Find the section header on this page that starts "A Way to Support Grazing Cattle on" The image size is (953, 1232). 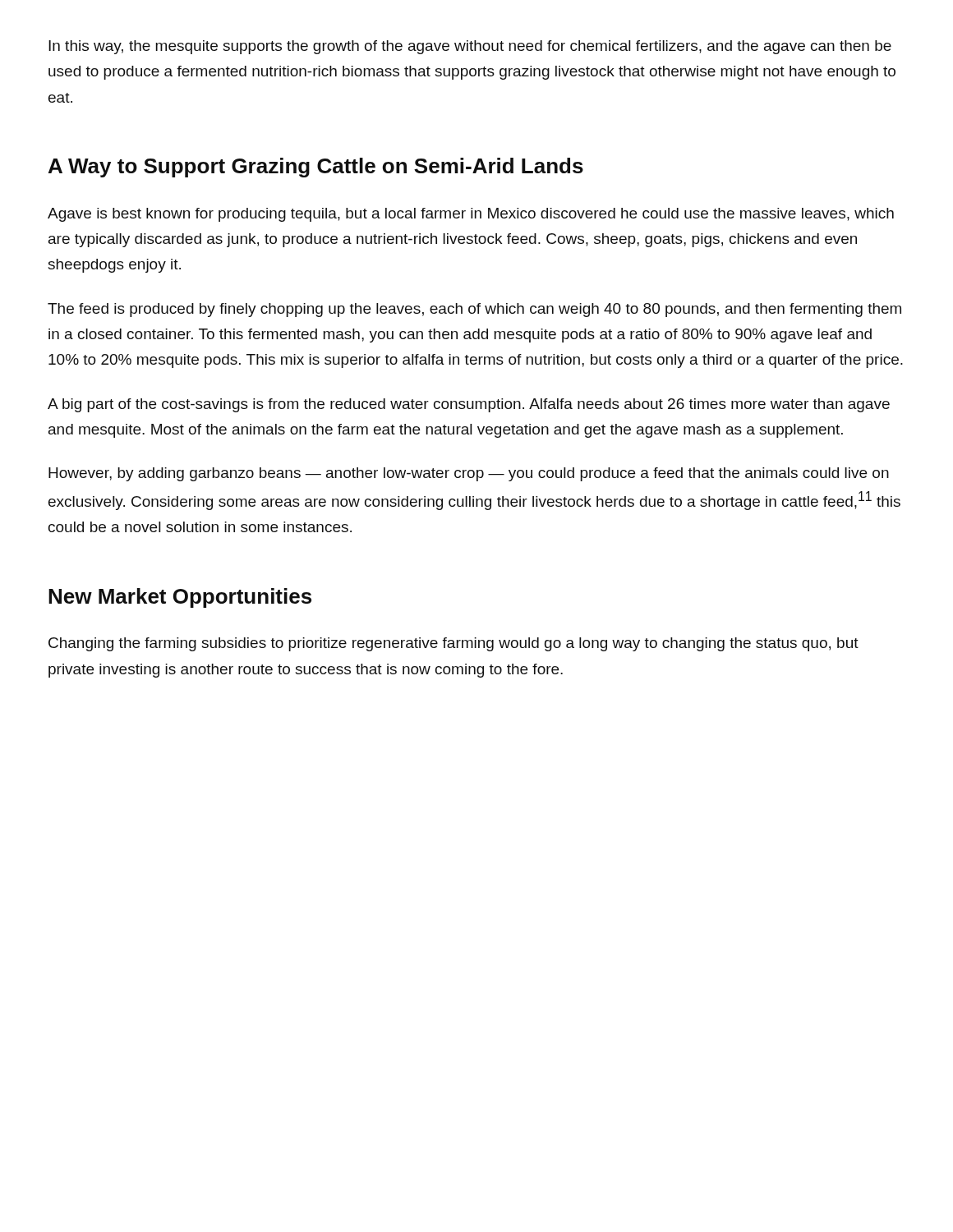tap(316, 166)
